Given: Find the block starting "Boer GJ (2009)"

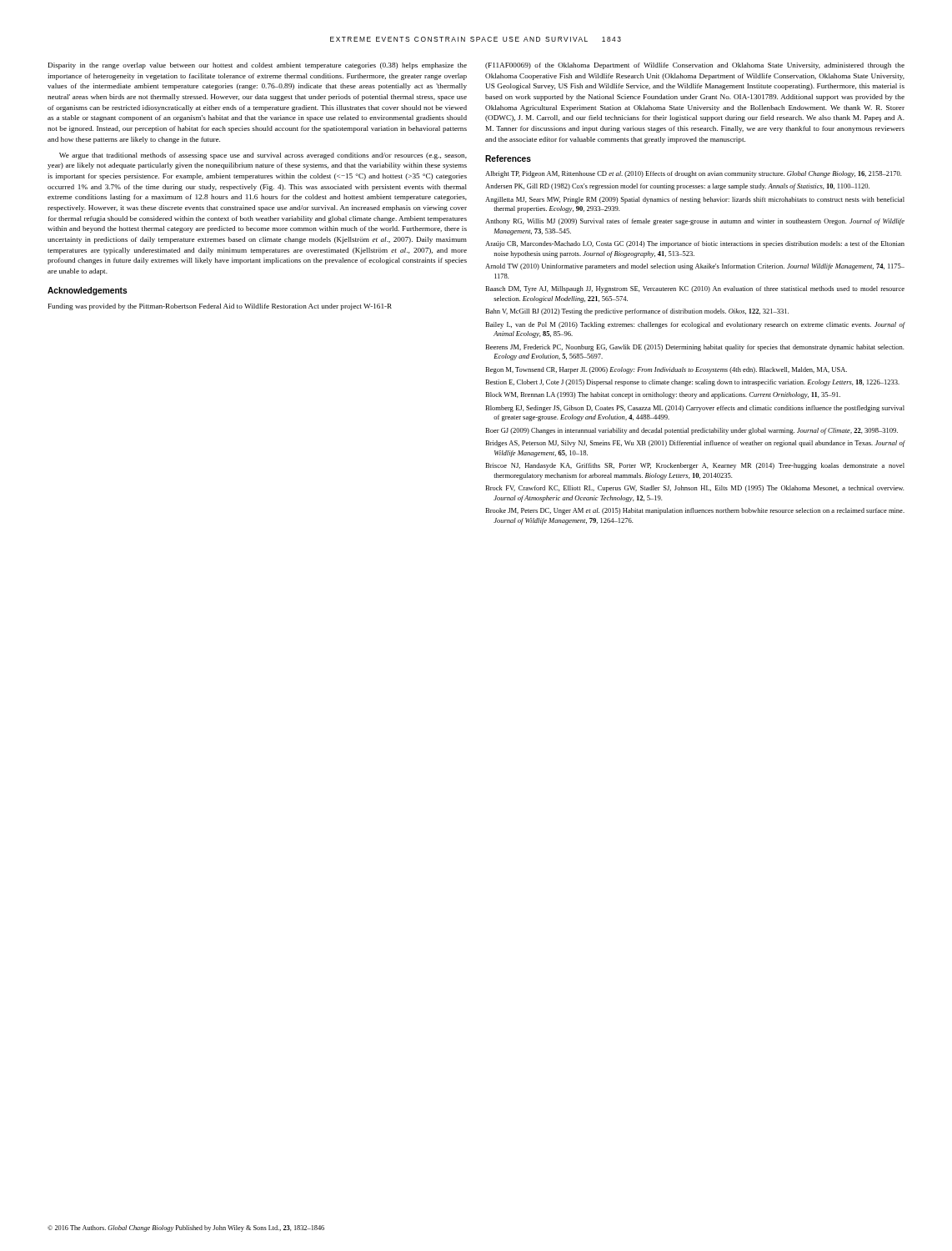Looking at the screenshot, I should 692,430.
